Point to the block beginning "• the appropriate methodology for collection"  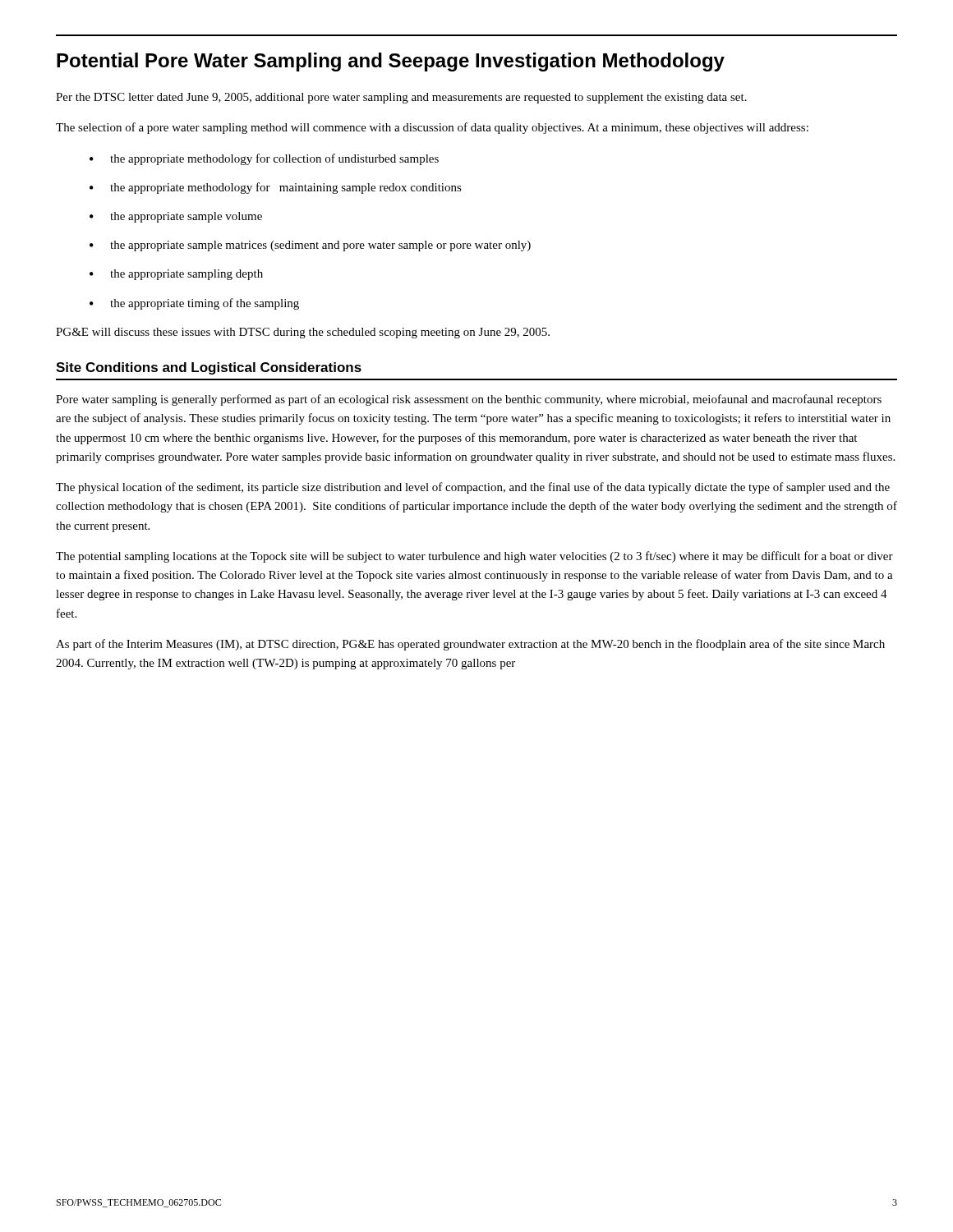click(x=264, y=160)
